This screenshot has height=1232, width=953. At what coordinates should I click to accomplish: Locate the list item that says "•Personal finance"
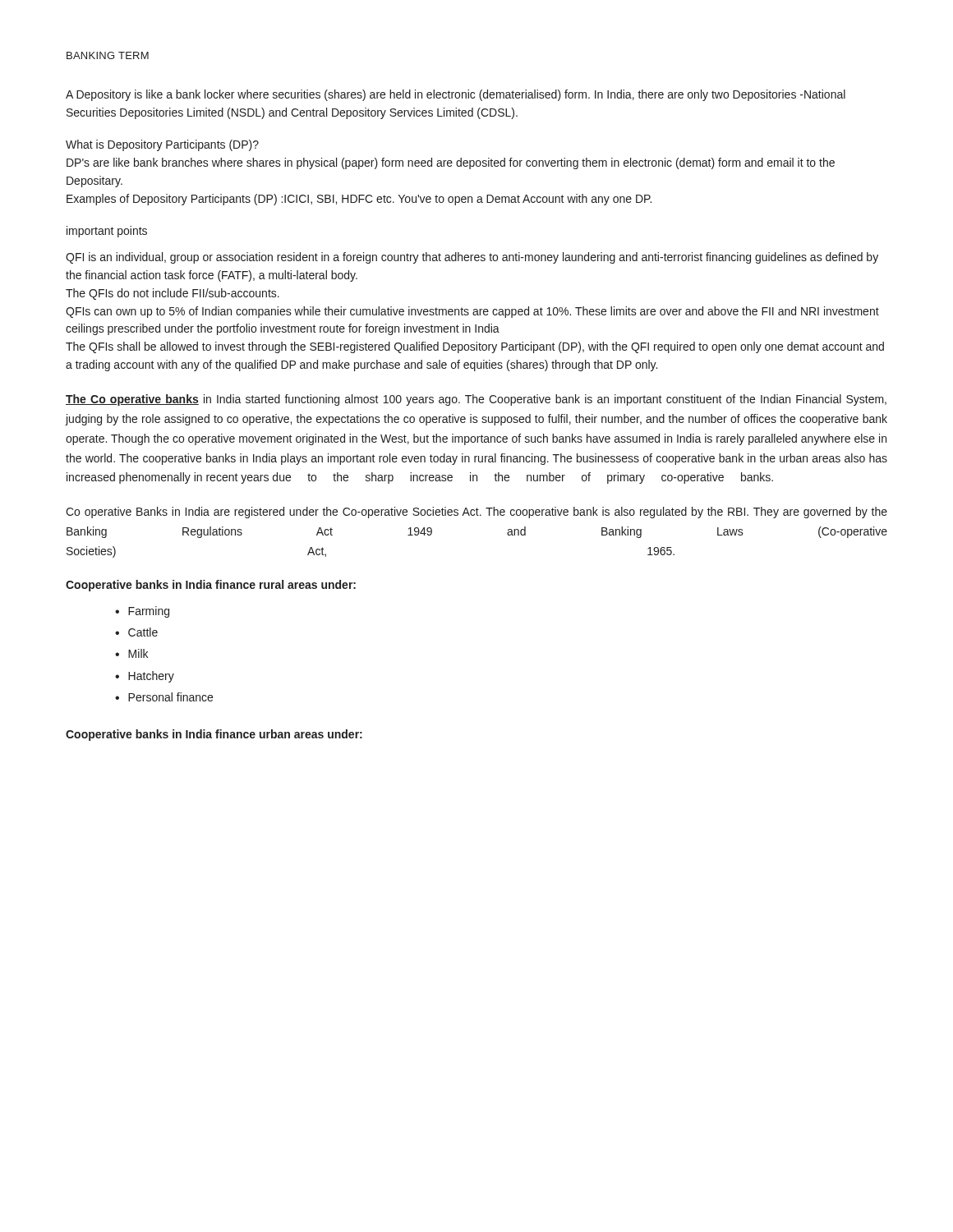(x=164, y=698)
